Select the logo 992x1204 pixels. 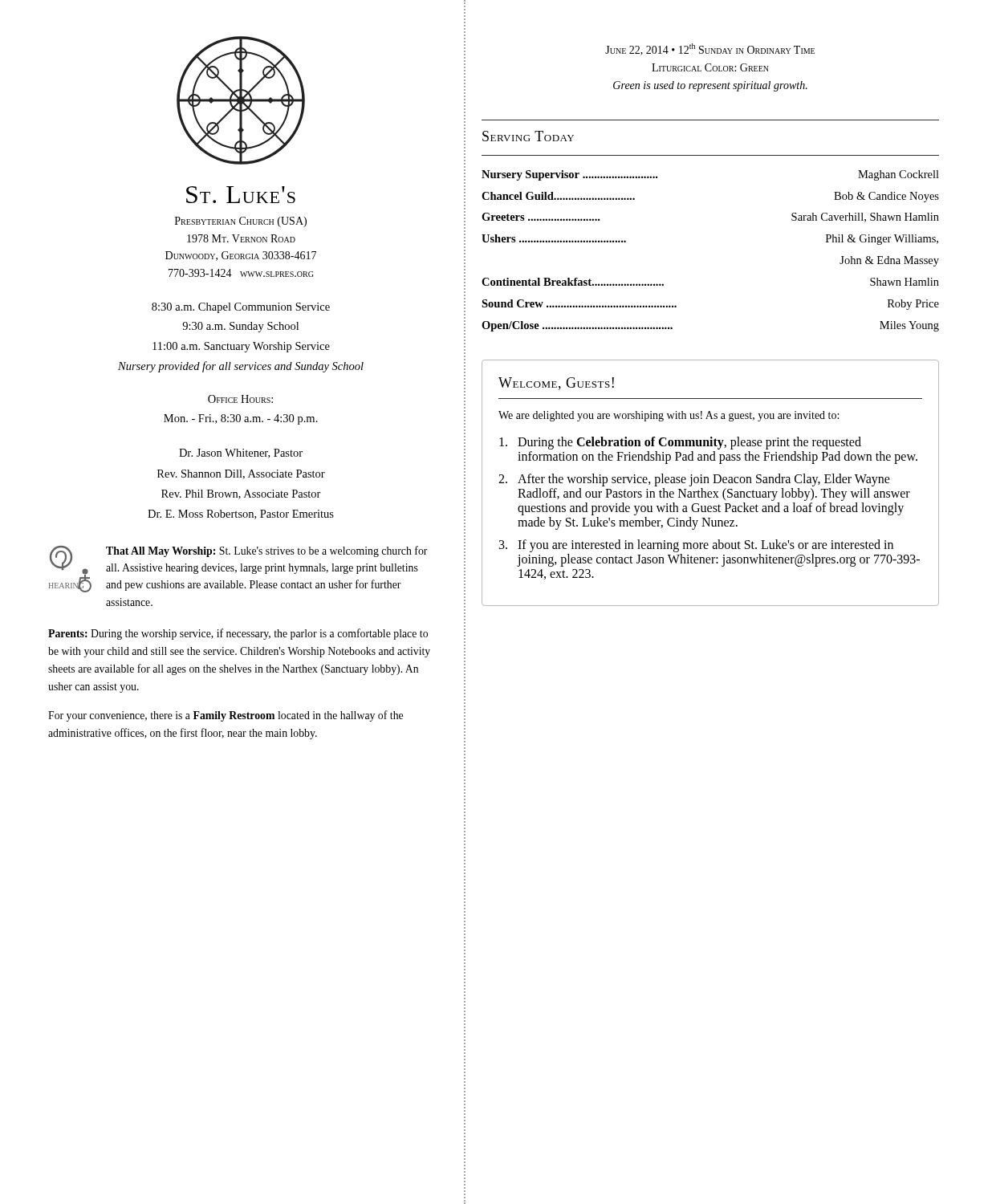tap(241, 102)
